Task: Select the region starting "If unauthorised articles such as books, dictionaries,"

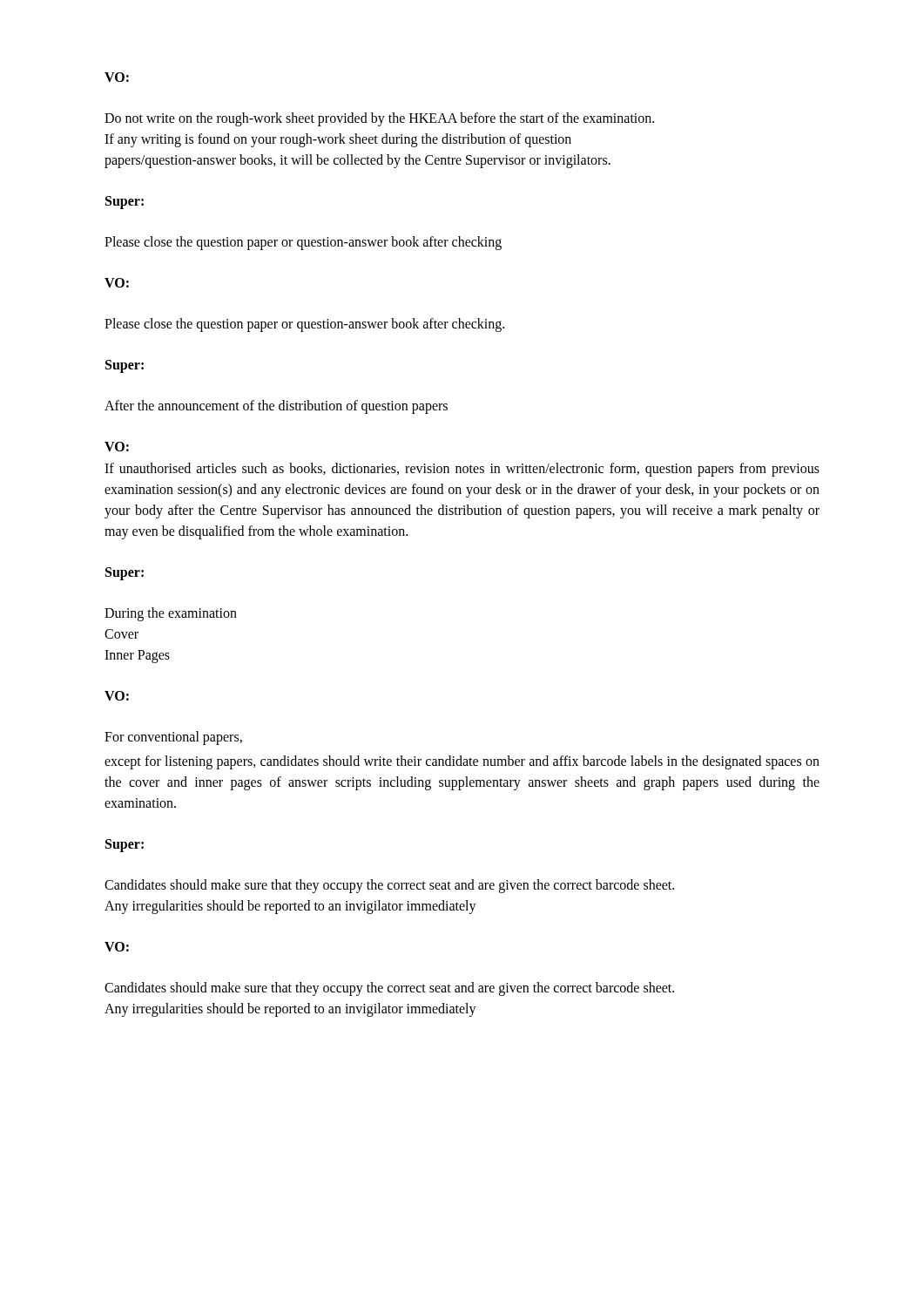Action: click(462, 500)
